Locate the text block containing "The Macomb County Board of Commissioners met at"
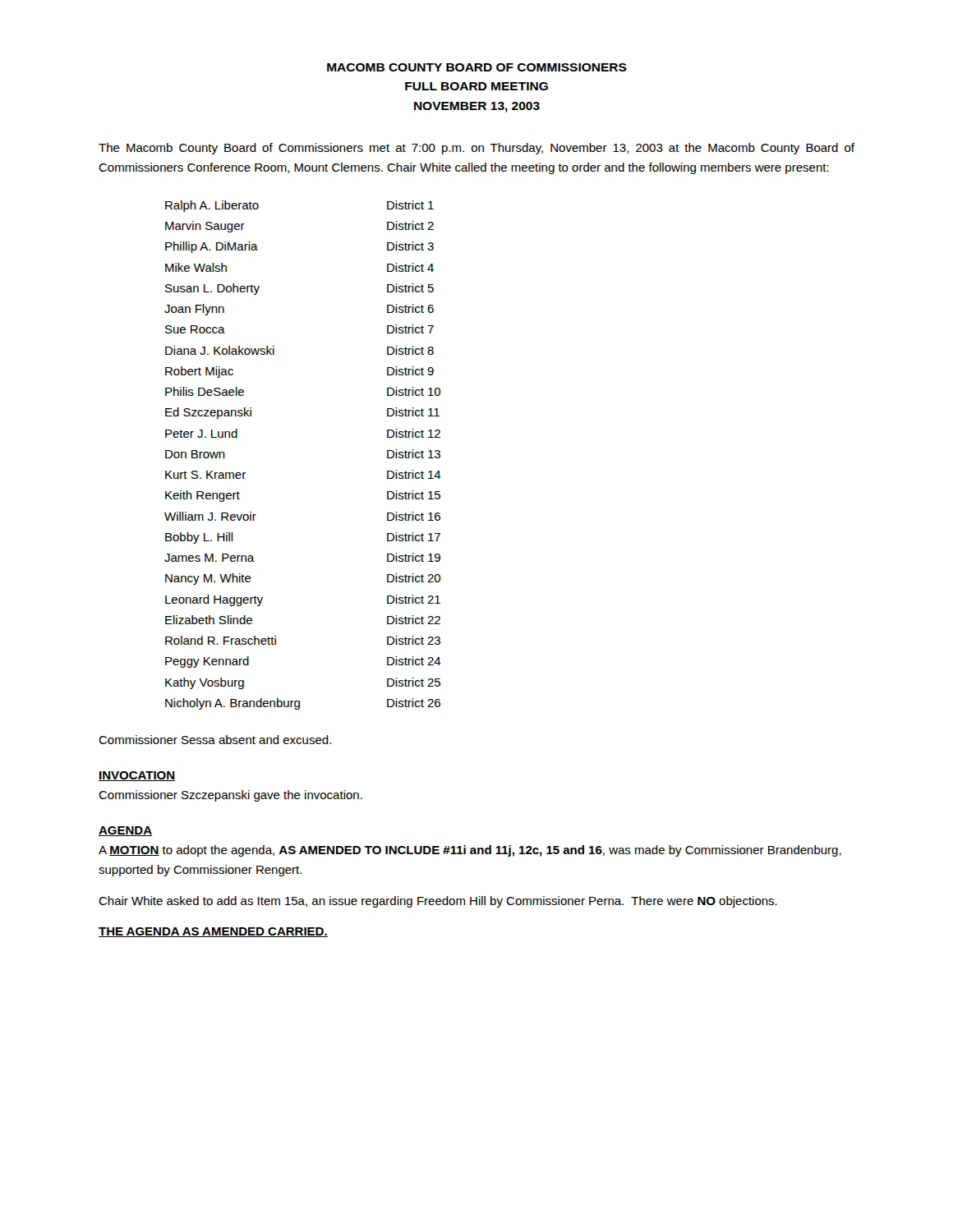 (476, 157)
